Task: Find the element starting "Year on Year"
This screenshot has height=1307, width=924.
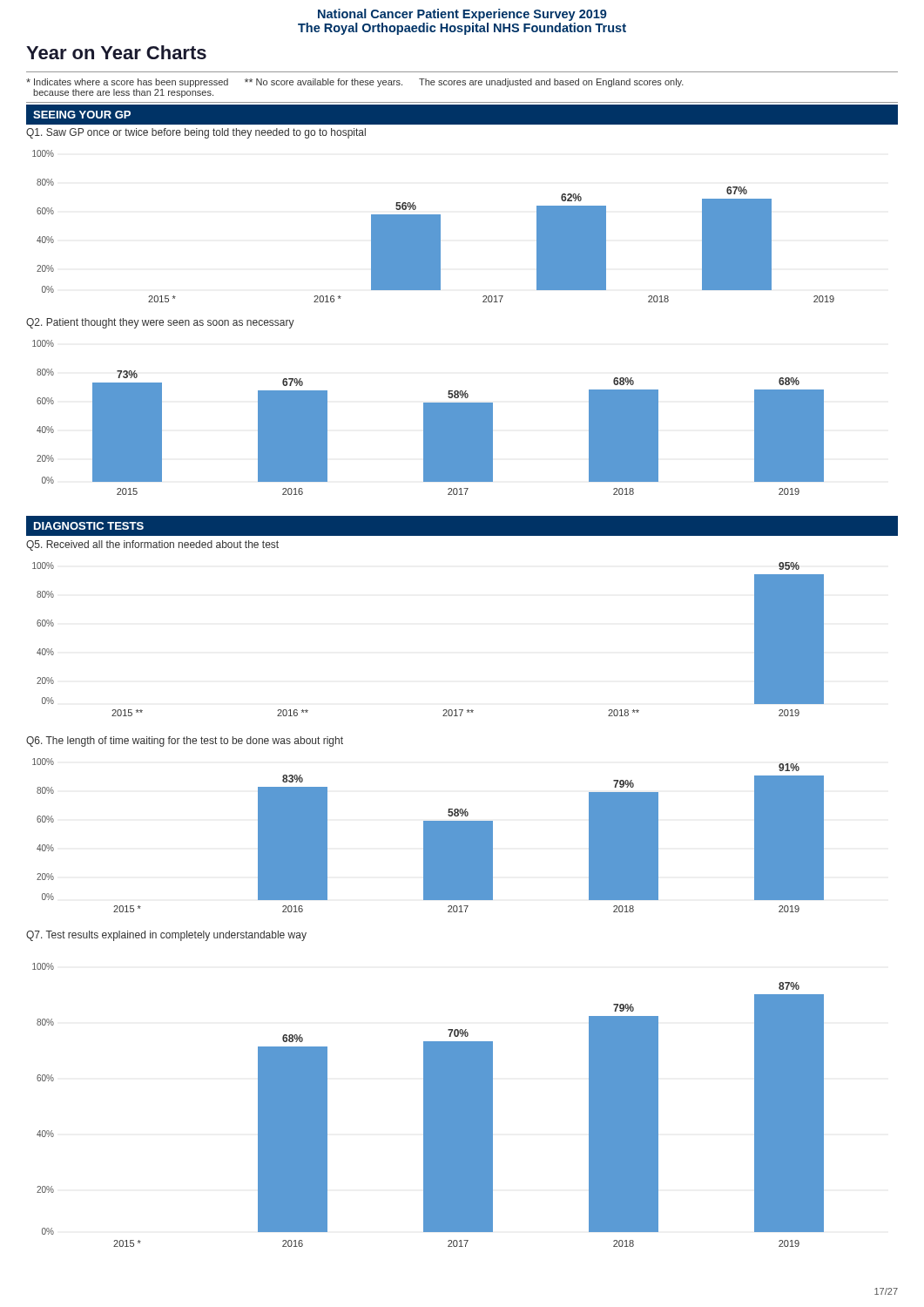Action: 116,53
